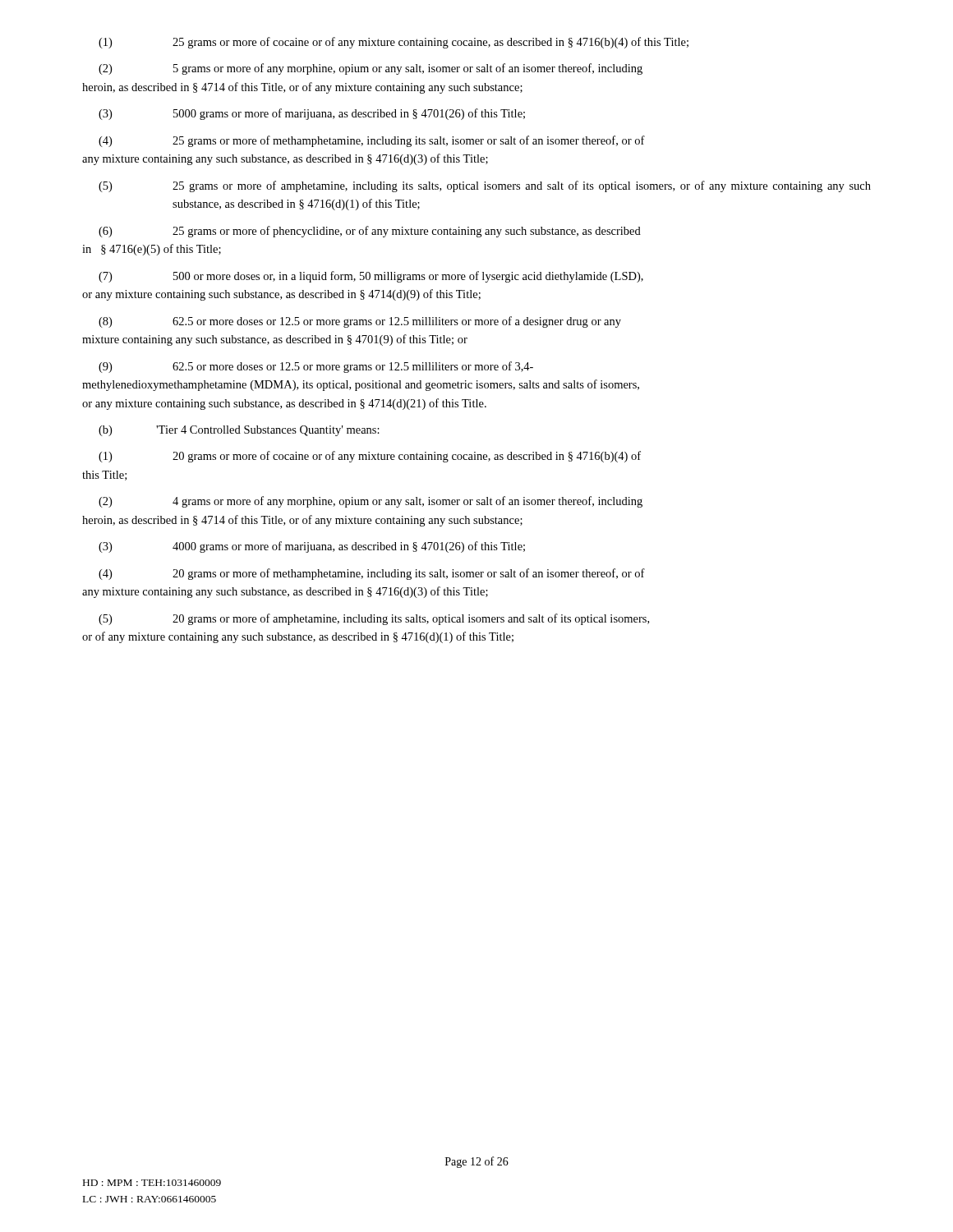953x1232 pixels.
Task: Click on the list item that reads "(6) 25 grams or more of phencyclidine, or"
Action: 476,231
